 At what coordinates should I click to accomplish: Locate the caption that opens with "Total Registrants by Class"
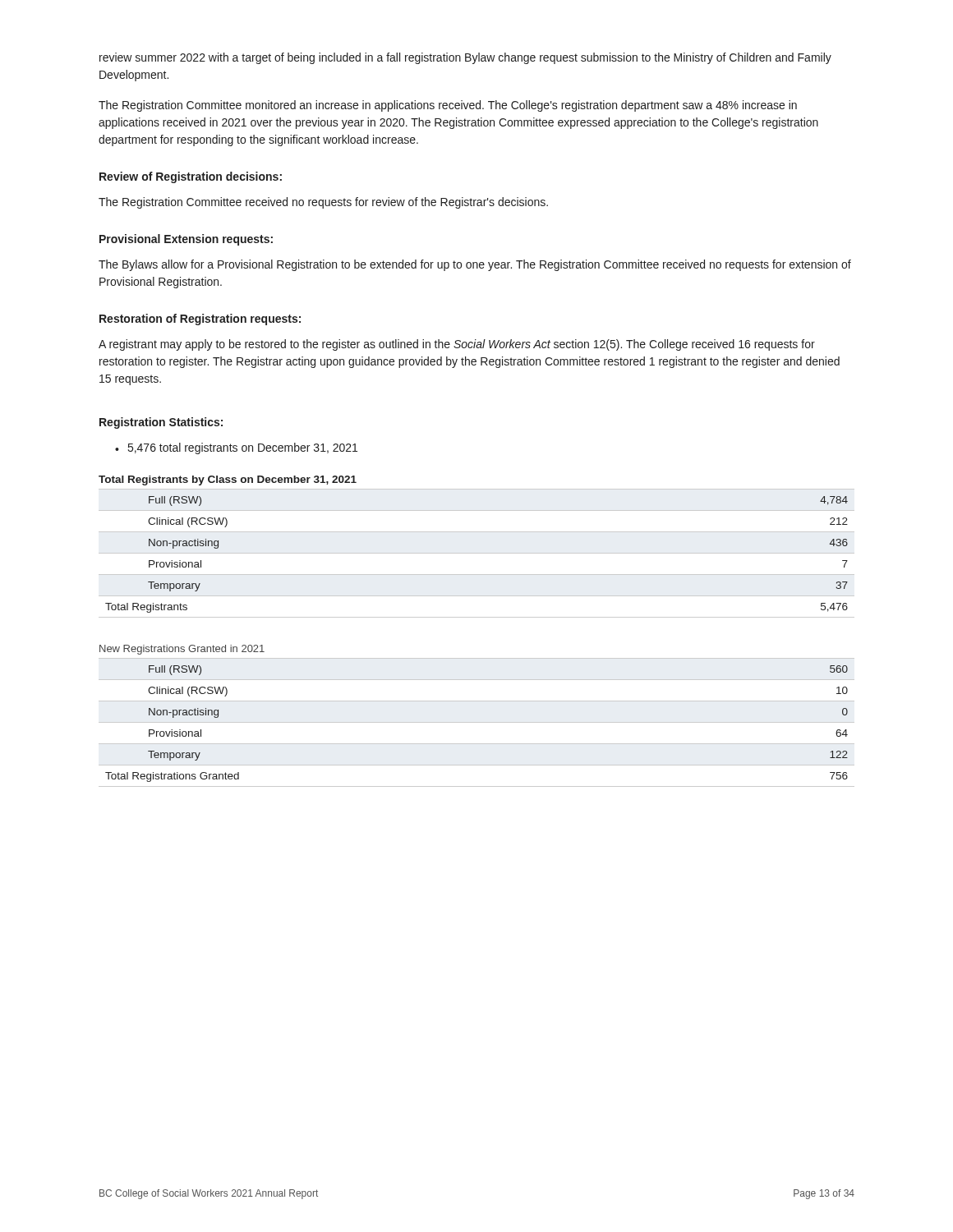coord(228,479)
